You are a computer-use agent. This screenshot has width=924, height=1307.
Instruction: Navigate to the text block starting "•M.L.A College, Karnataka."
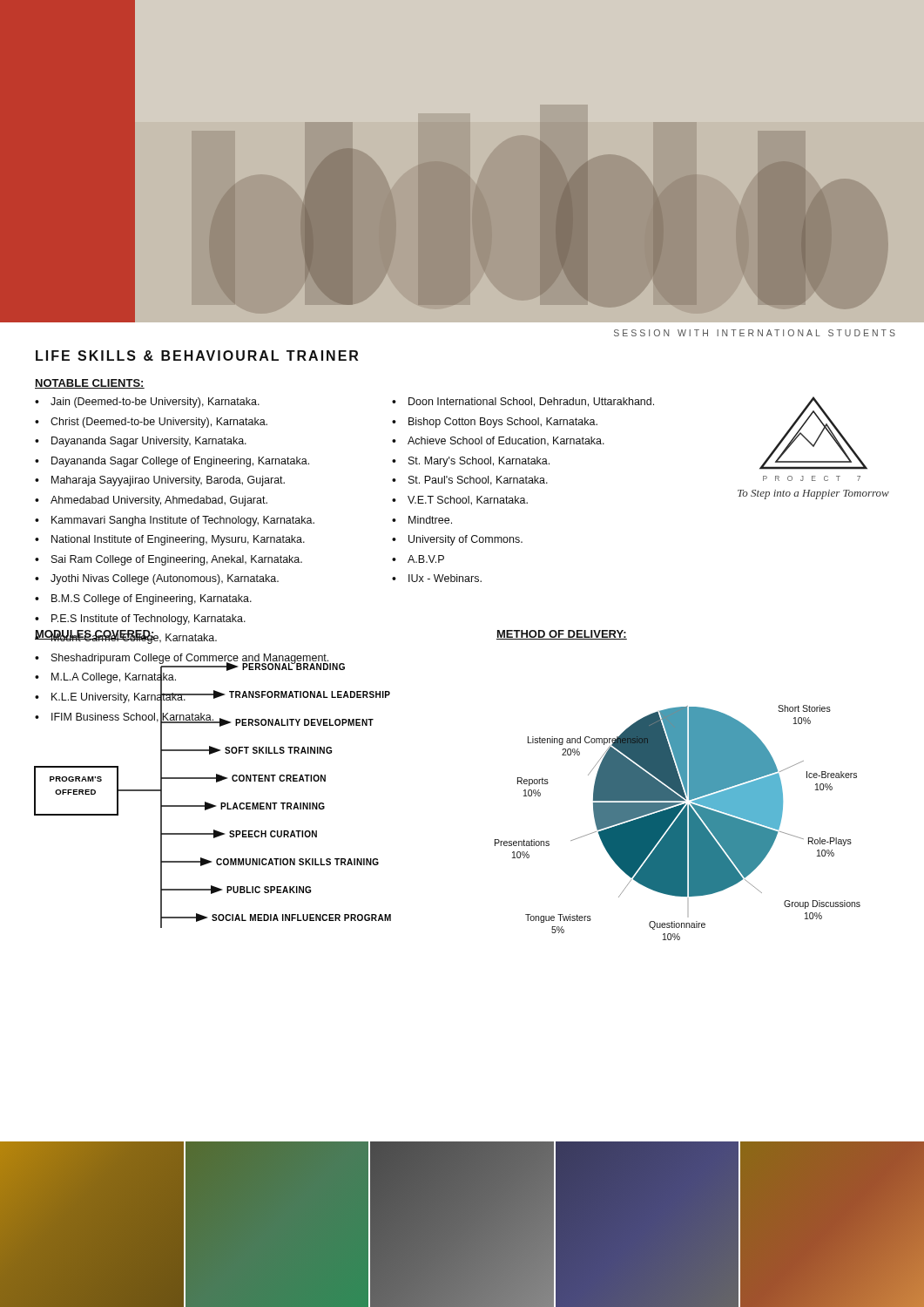(106, 678)
